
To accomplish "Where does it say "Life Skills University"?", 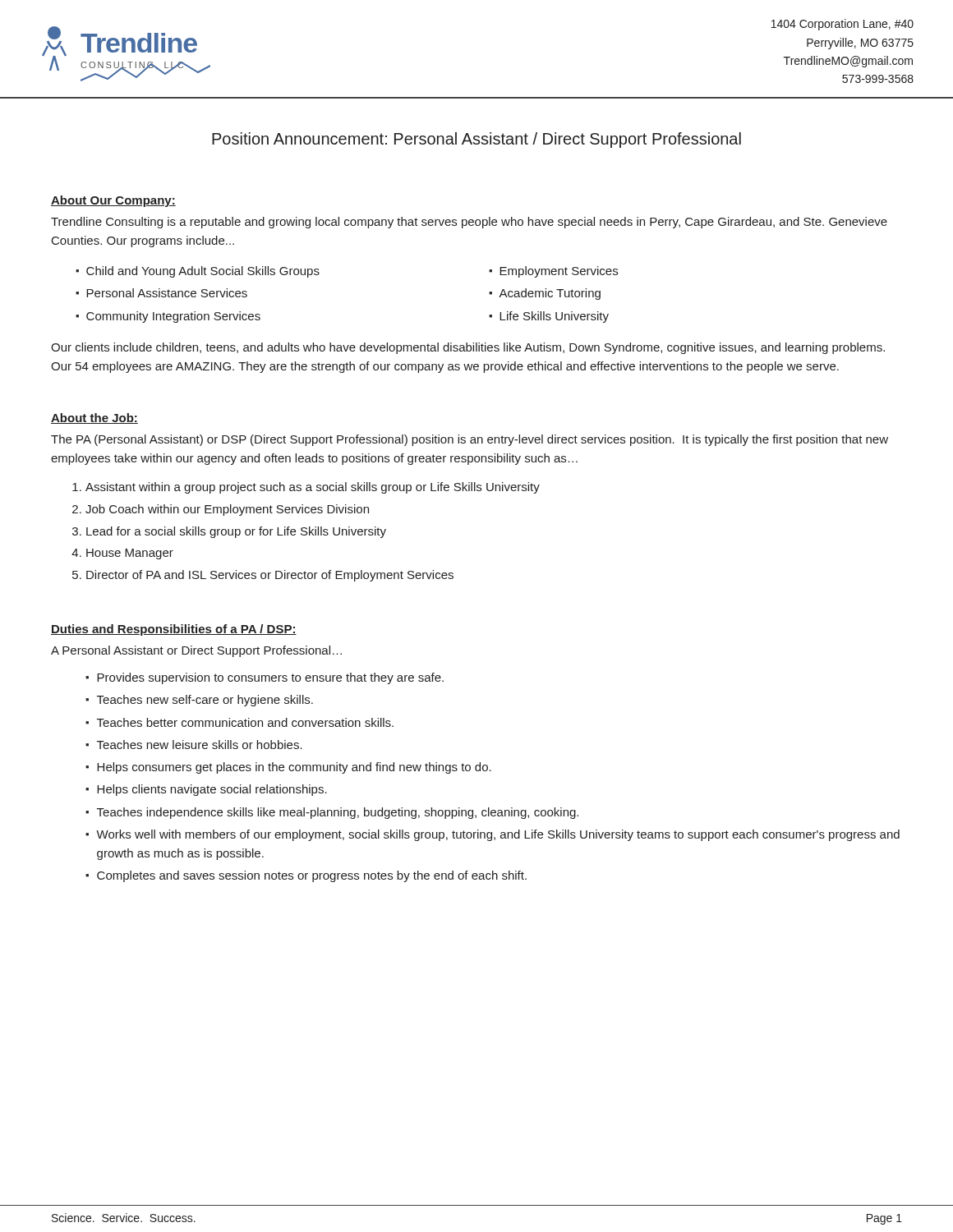I will point(554,315).
